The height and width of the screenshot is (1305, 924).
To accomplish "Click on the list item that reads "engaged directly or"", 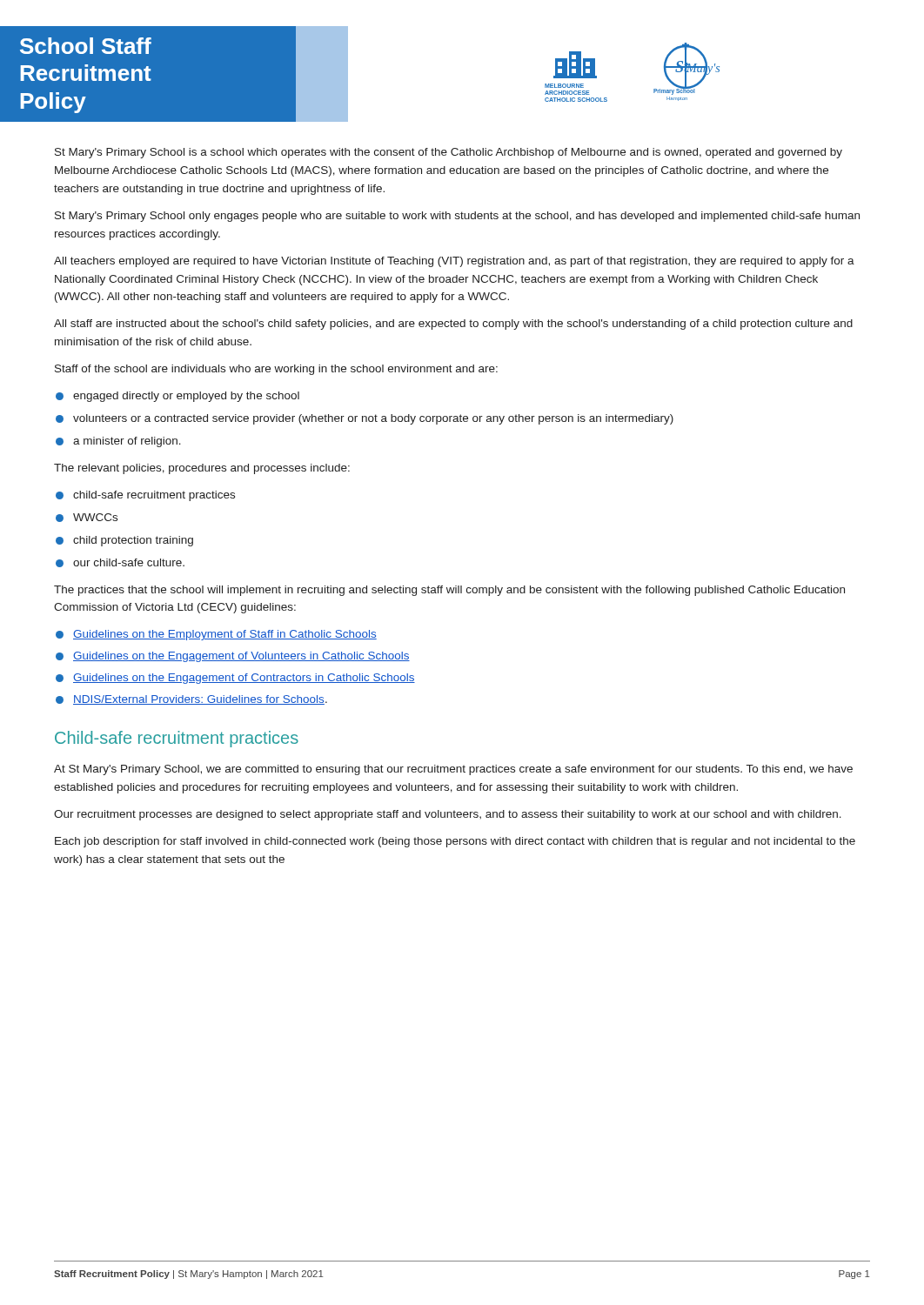I will click(186, 396).
